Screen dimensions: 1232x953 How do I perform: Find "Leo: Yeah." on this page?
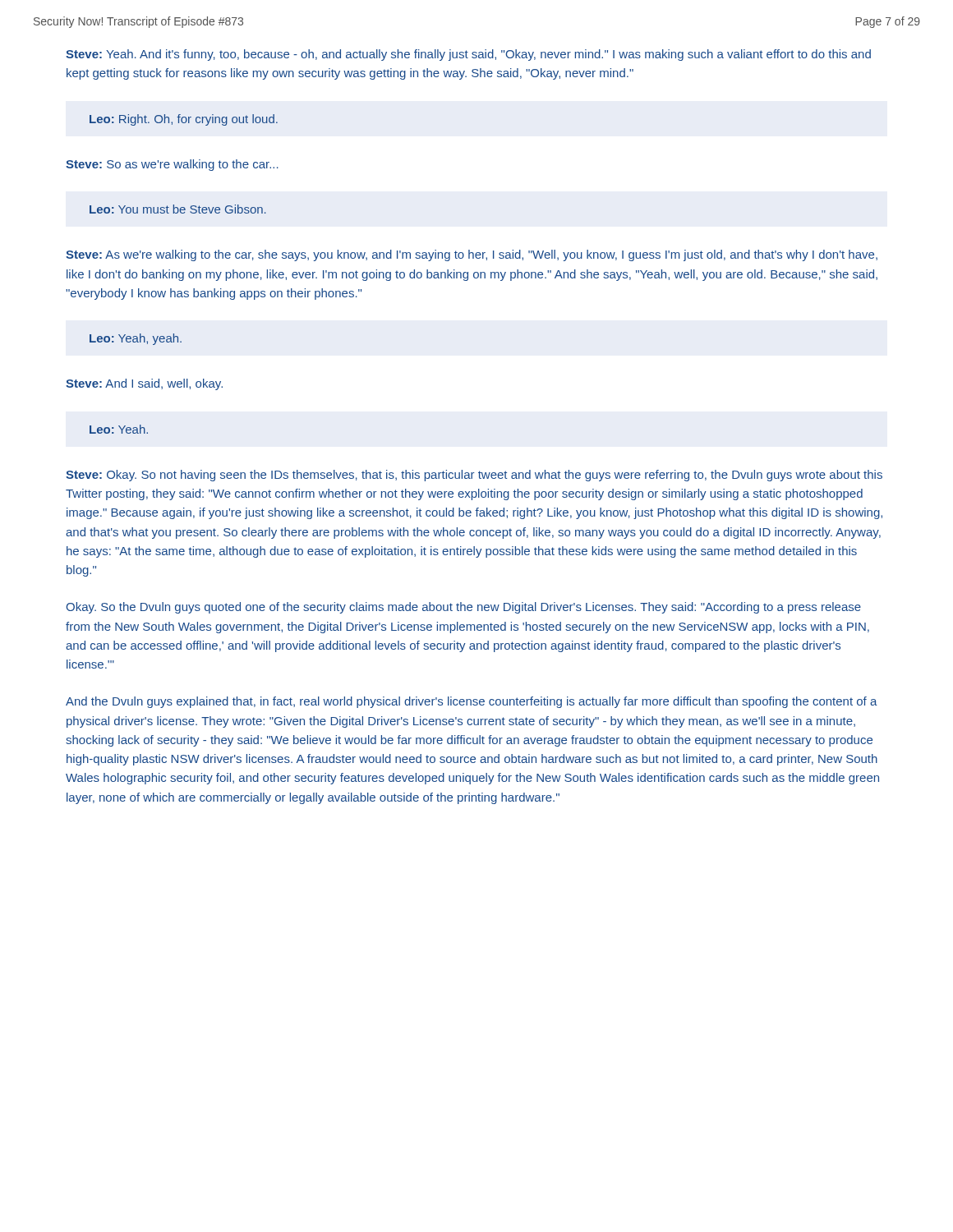119,429
